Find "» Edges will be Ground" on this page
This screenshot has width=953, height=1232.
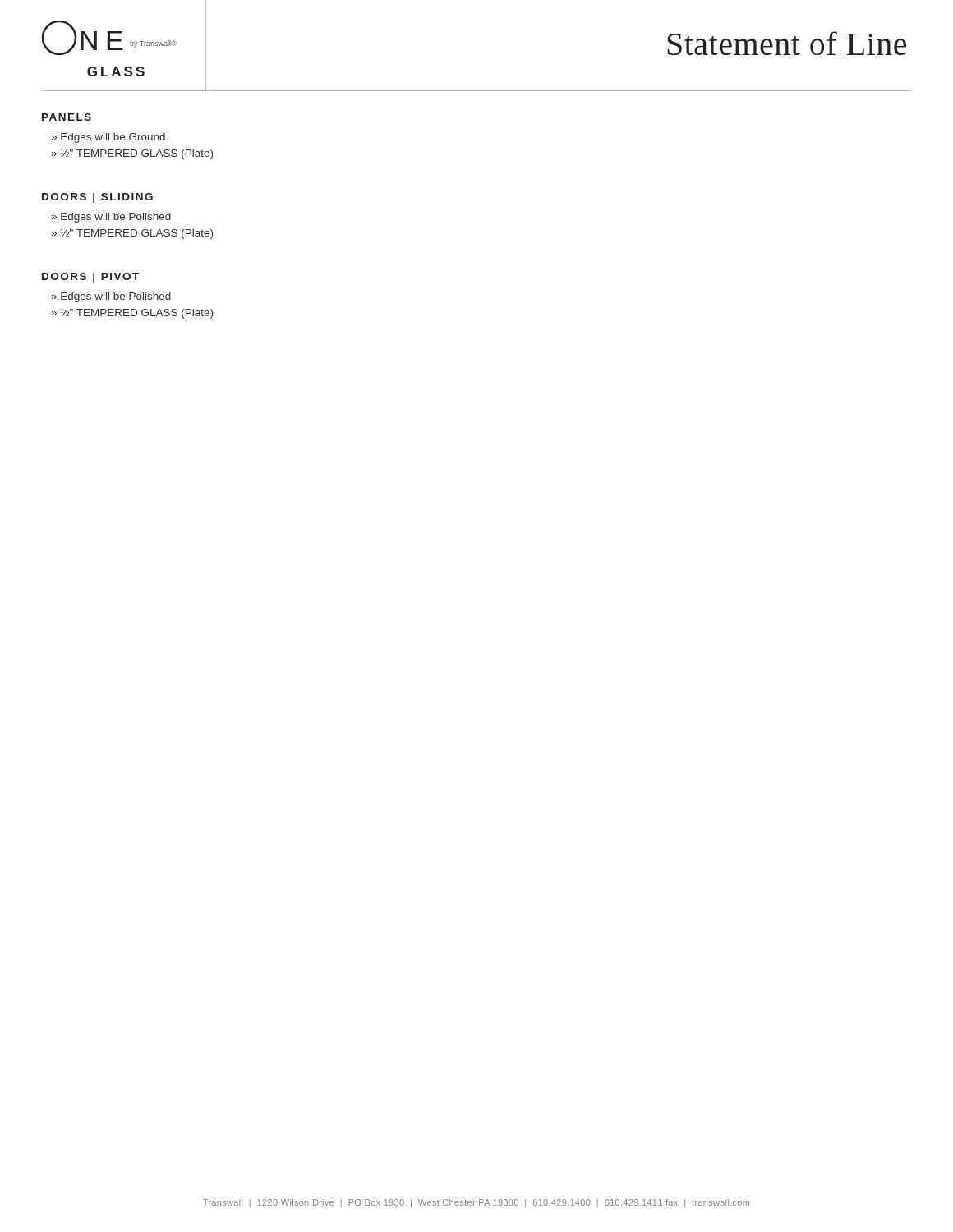[108, 137]
